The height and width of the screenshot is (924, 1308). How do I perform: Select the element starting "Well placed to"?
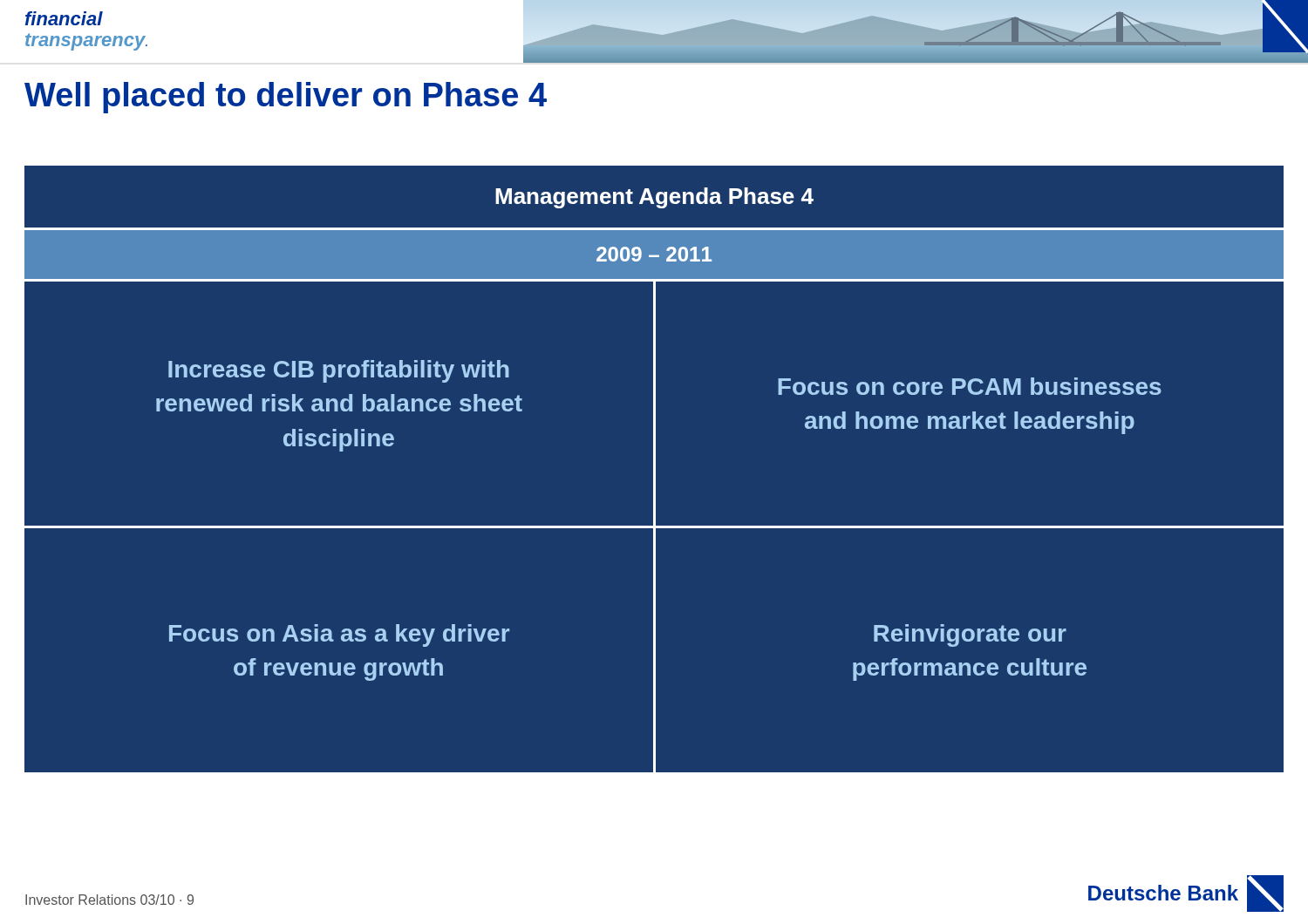[286, 95]
